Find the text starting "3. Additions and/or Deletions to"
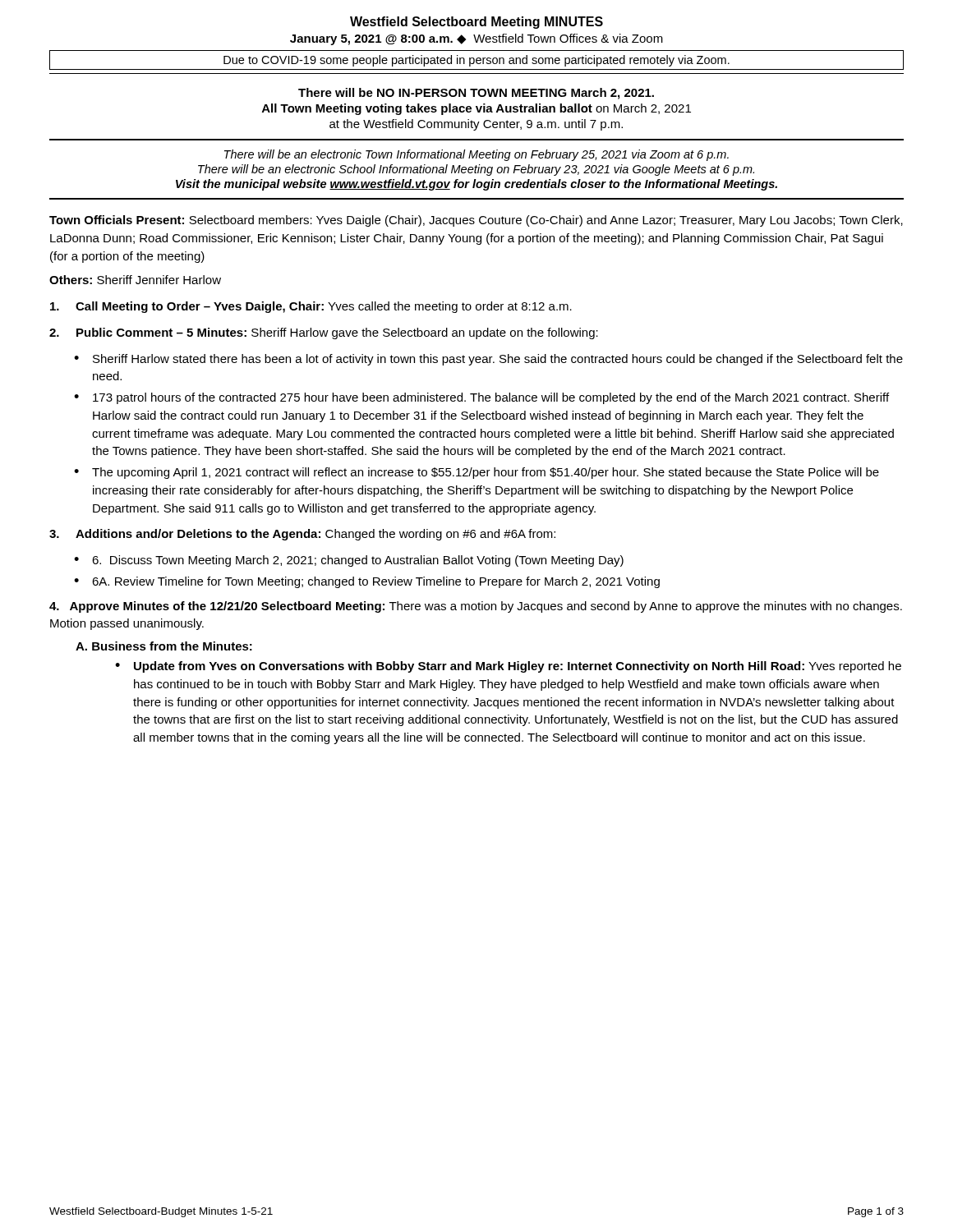The width and height of the screenshot is (953, 1232). [x=476, y=534]
